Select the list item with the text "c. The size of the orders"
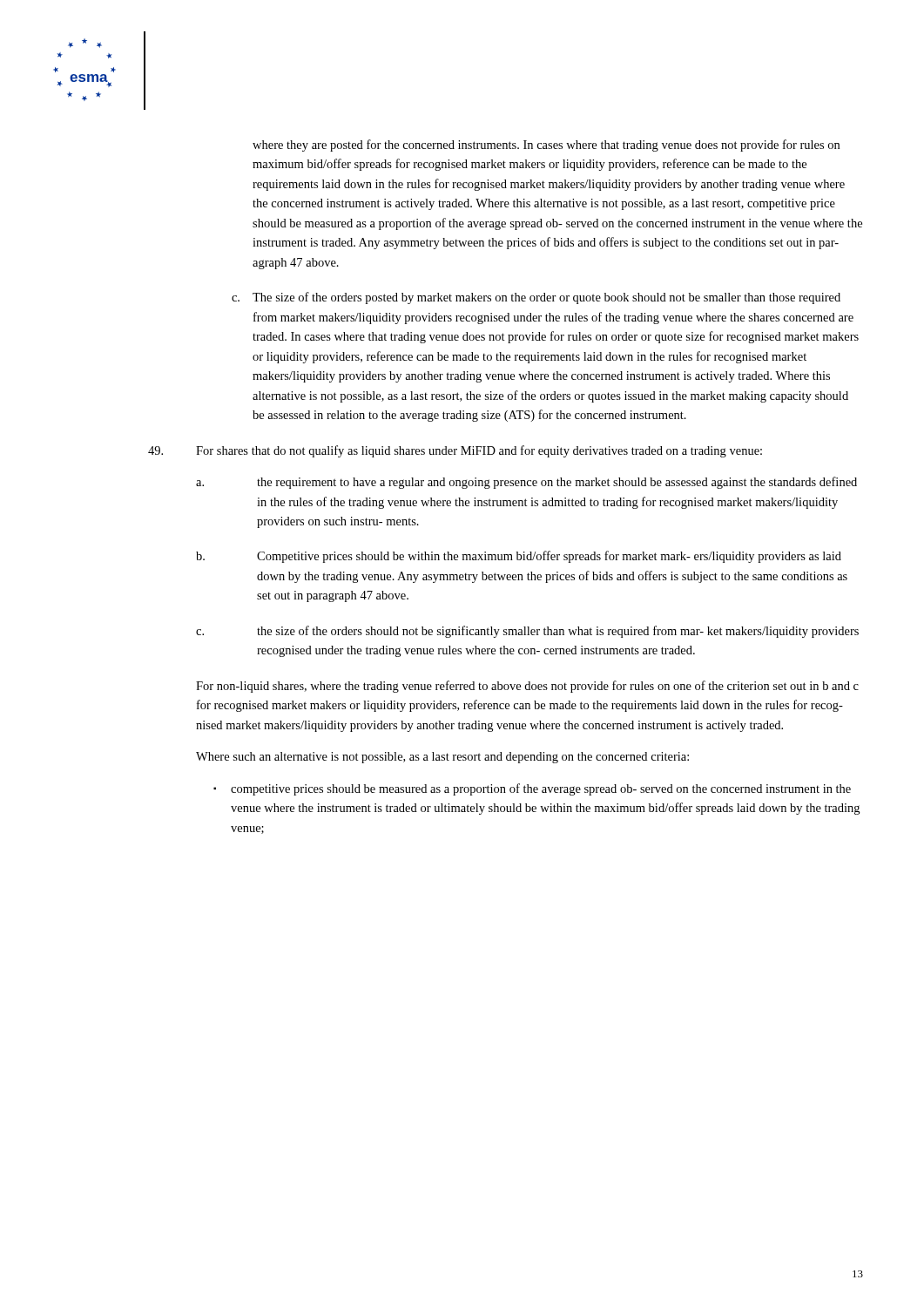 point(506,356)
